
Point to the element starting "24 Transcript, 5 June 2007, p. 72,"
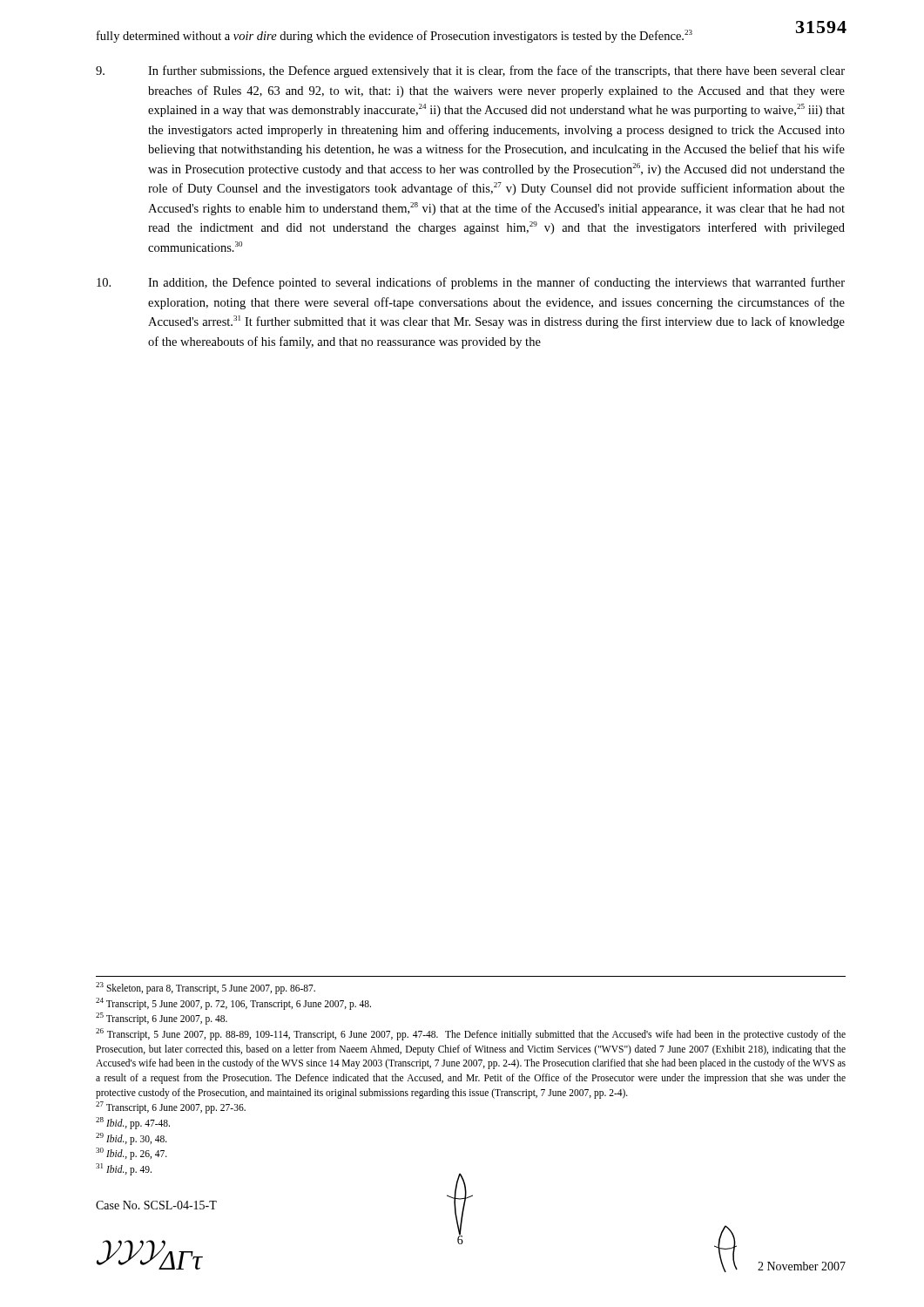coord(234,1003)
